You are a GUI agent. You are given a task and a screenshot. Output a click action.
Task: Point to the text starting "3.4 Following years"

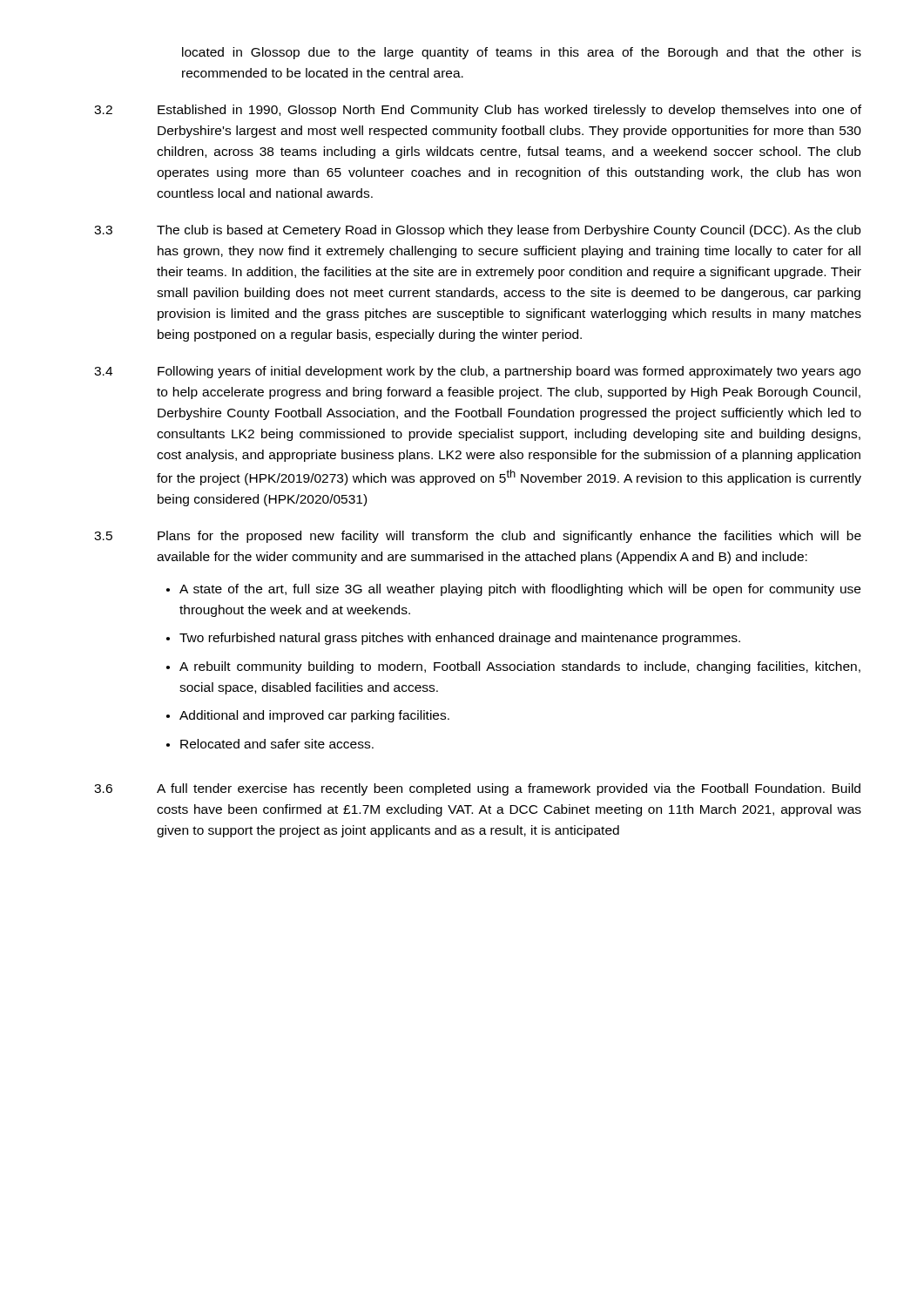(478, 435)
